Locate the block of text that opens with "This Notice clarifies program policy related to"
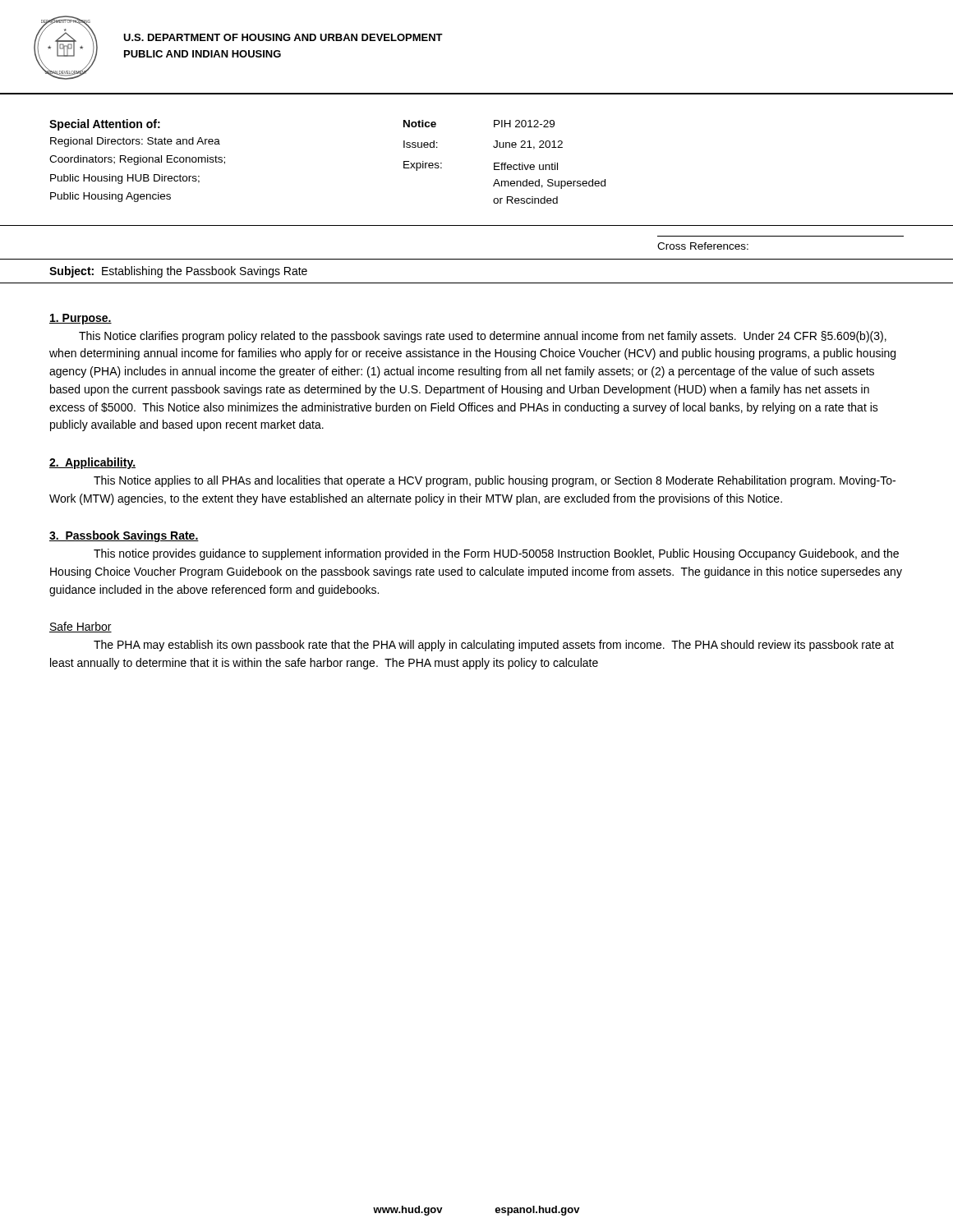 pos(473,380)
